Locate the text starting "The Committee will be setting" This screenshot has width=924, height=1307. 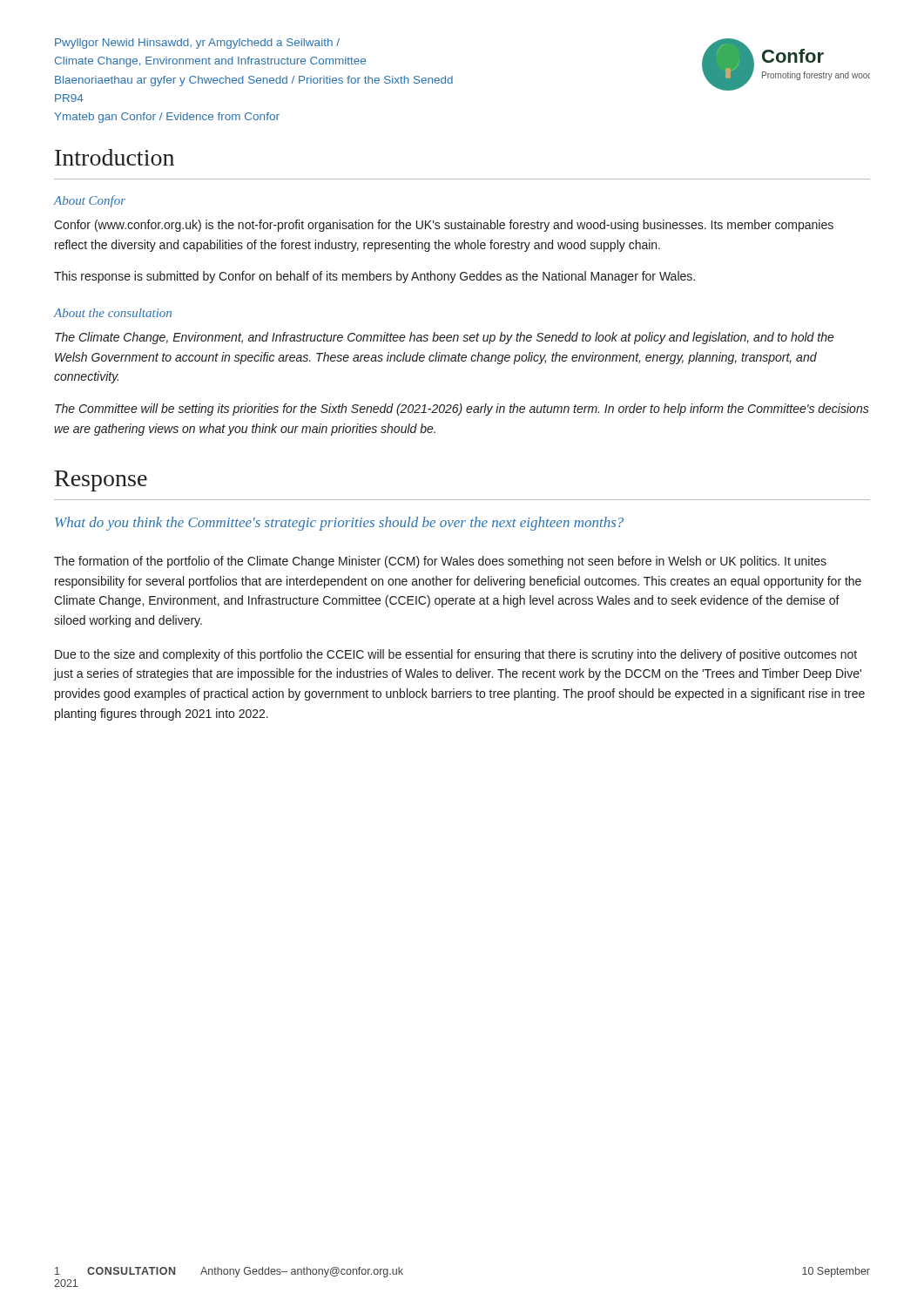pos(461,419)
